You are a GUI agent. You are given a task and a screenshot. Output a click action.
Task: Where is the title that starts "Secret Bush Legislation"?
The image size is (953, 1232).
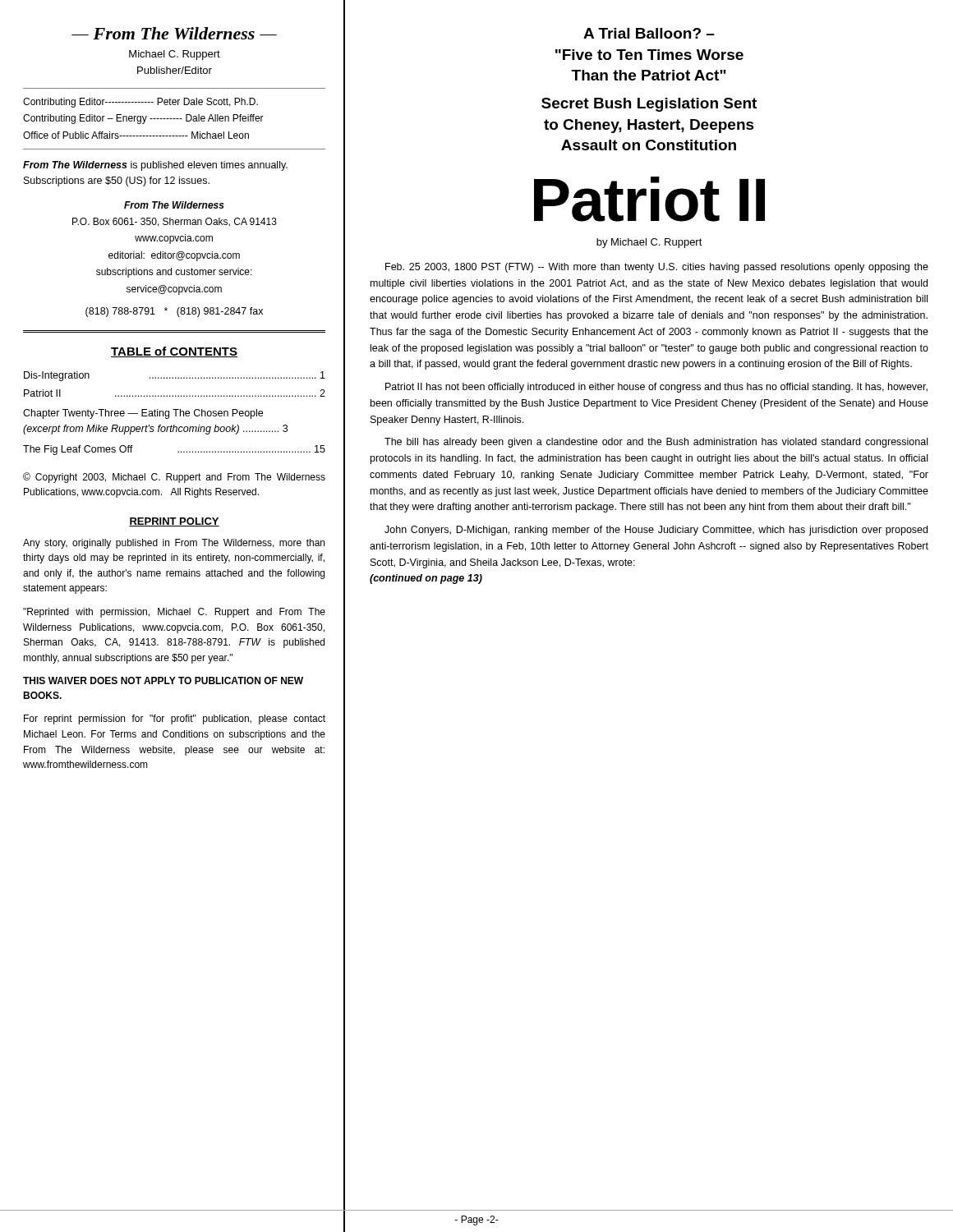coord(649,124)
